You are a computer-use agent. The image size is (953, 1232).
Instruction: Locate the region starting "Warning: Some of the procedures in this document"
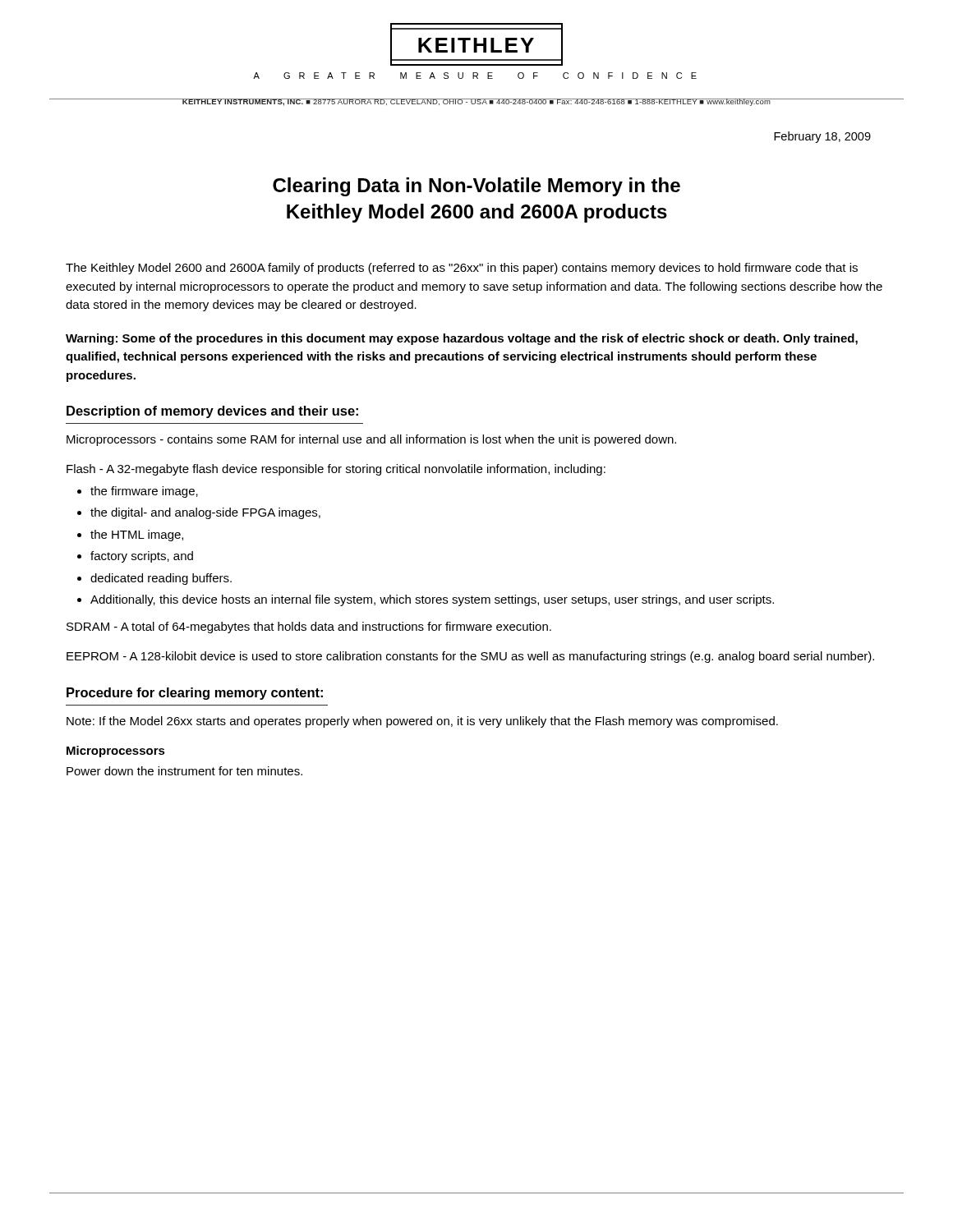(462, 356)
